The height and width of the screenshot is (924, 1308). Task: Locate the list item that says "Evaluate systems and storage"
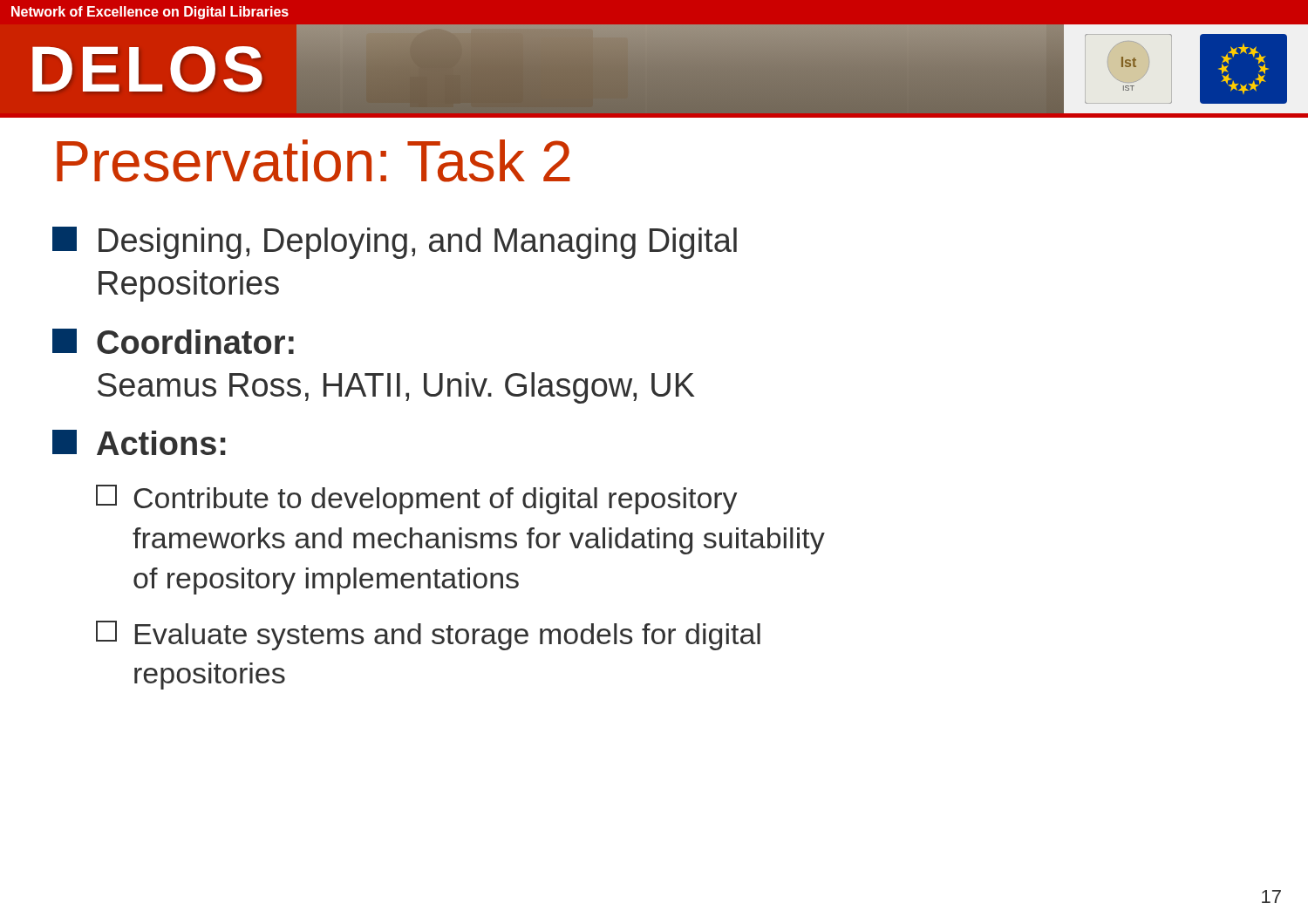pyautogui.click(x=676, y=654)
